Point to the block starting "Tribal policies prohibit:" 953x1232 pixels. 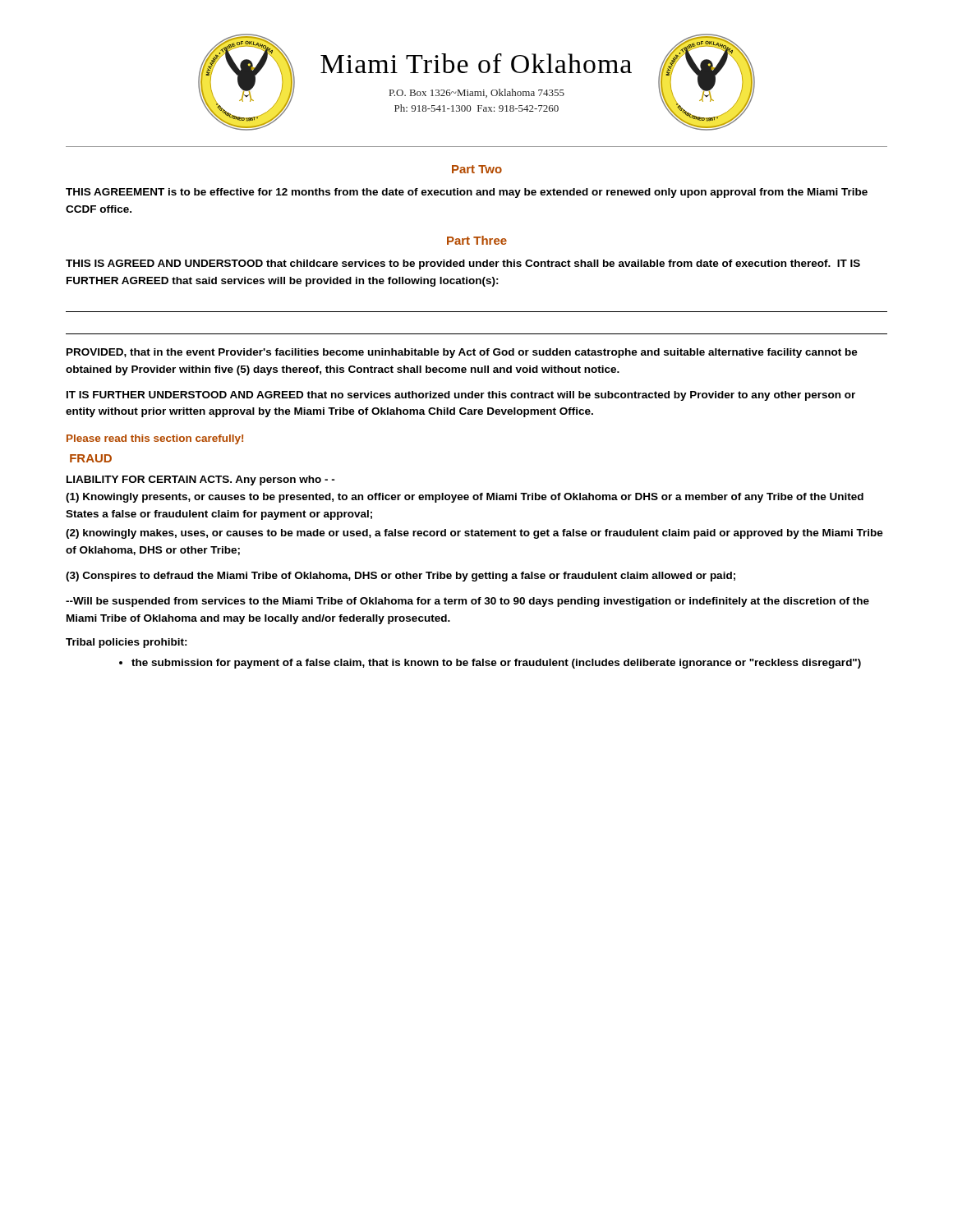click(127, 642)
